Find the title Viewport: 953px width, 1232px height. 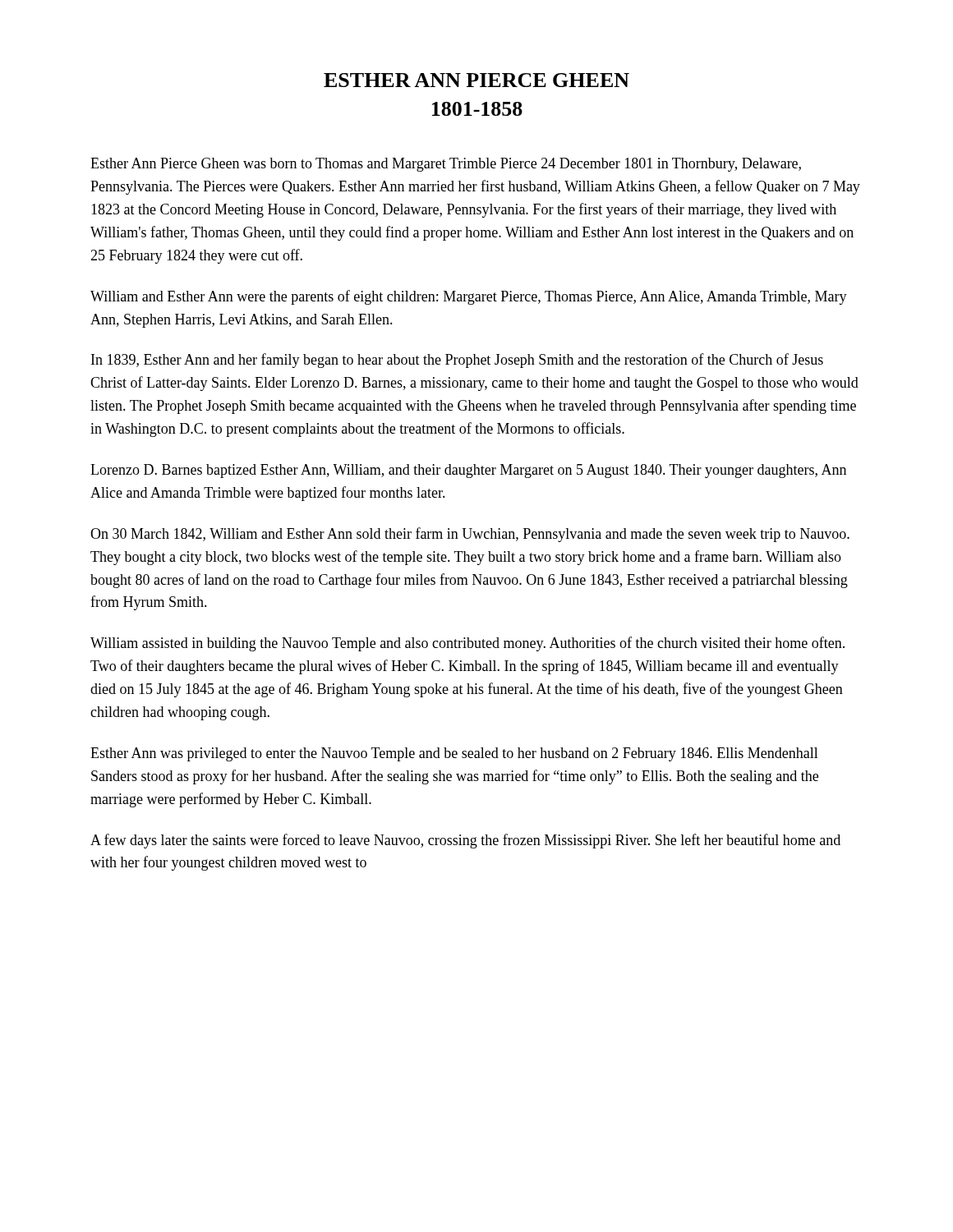click(x=476, y=94)
